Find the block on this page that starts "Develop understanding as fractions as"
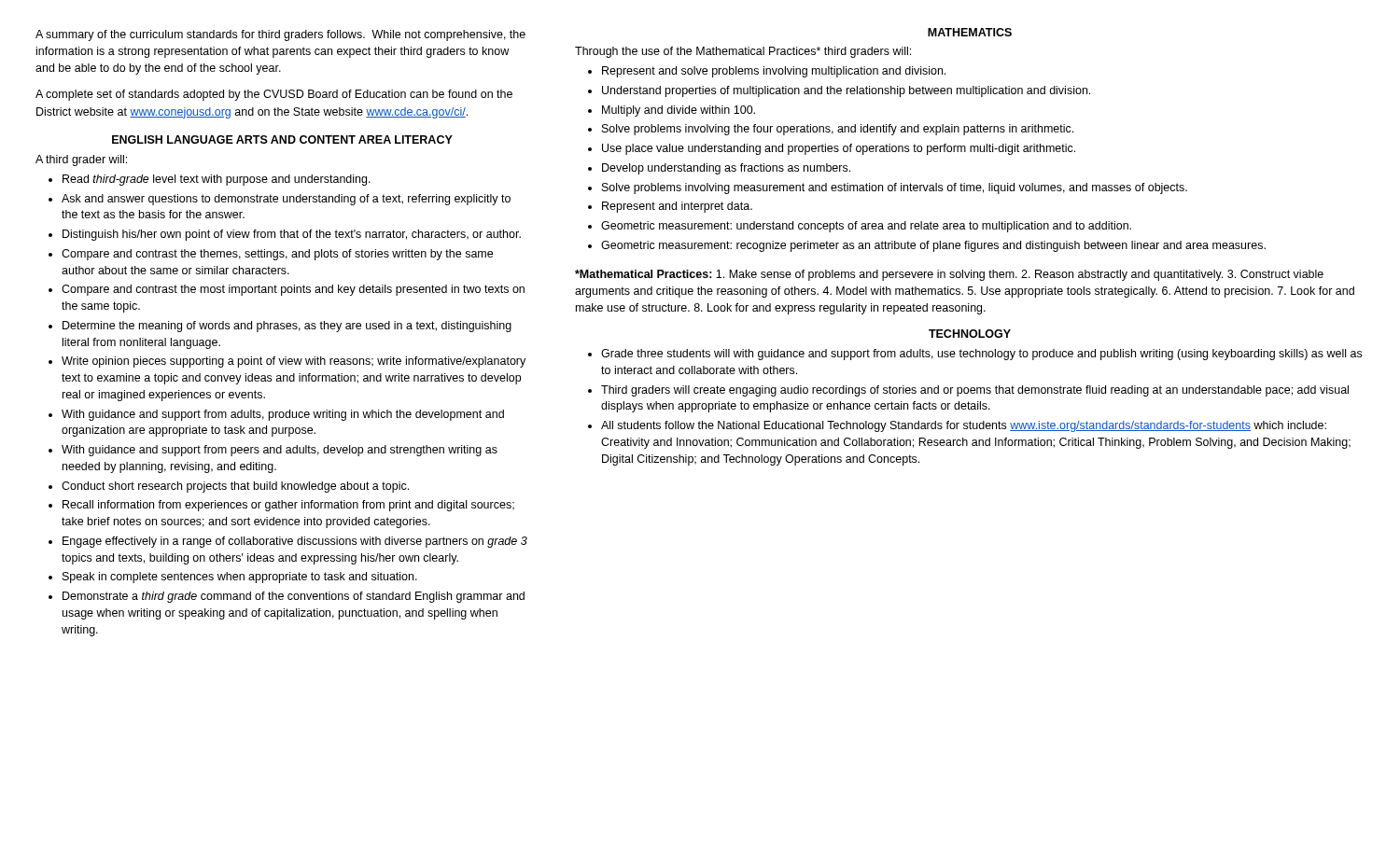The width and height of the screenshot is (1400, 850). click(x=726, y=168)
